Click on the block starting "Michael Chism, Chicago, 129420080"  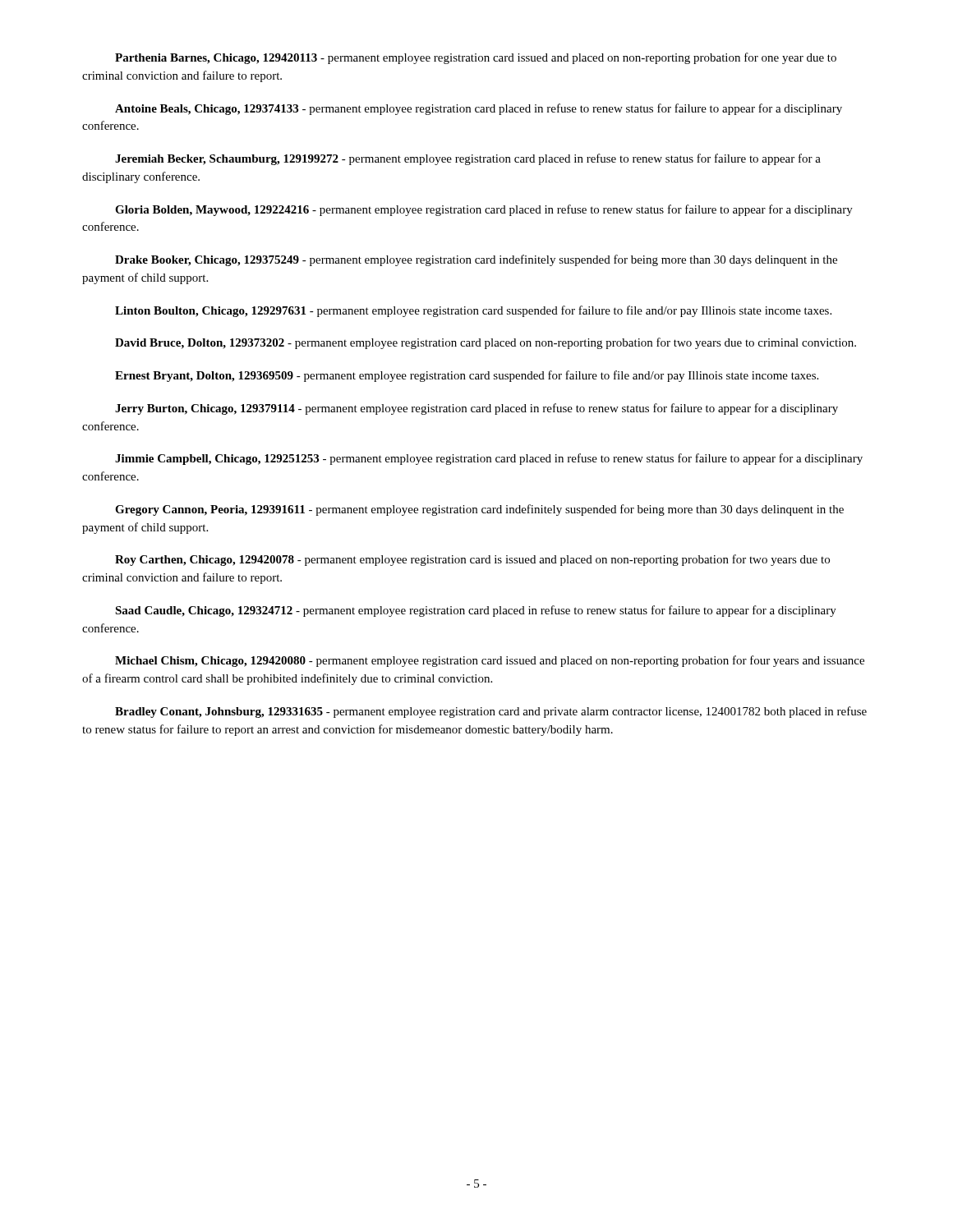point(476,670)
